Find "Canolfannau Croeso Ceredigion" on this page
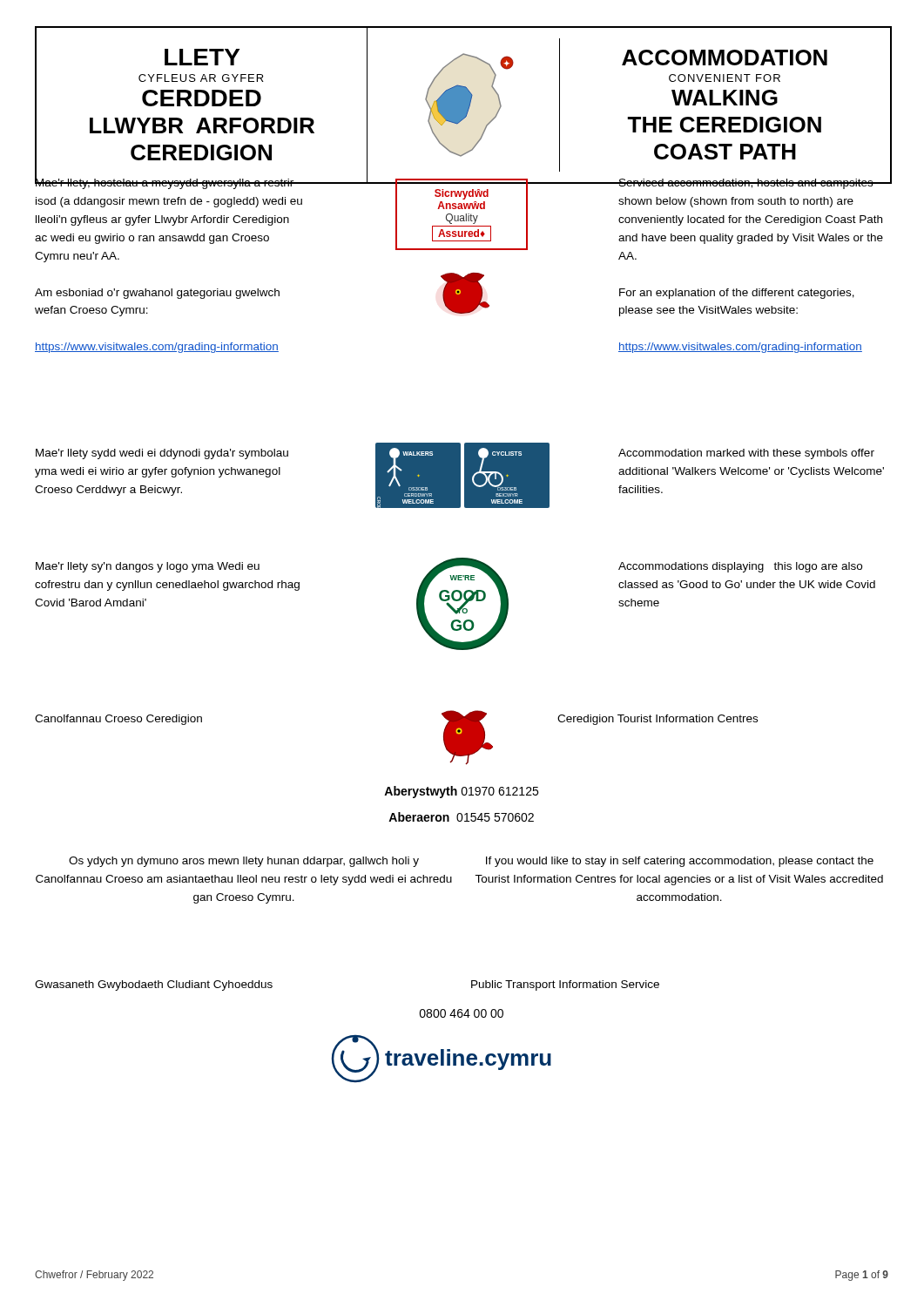This screenshot has width=924, height=1307. click(119, 718)
